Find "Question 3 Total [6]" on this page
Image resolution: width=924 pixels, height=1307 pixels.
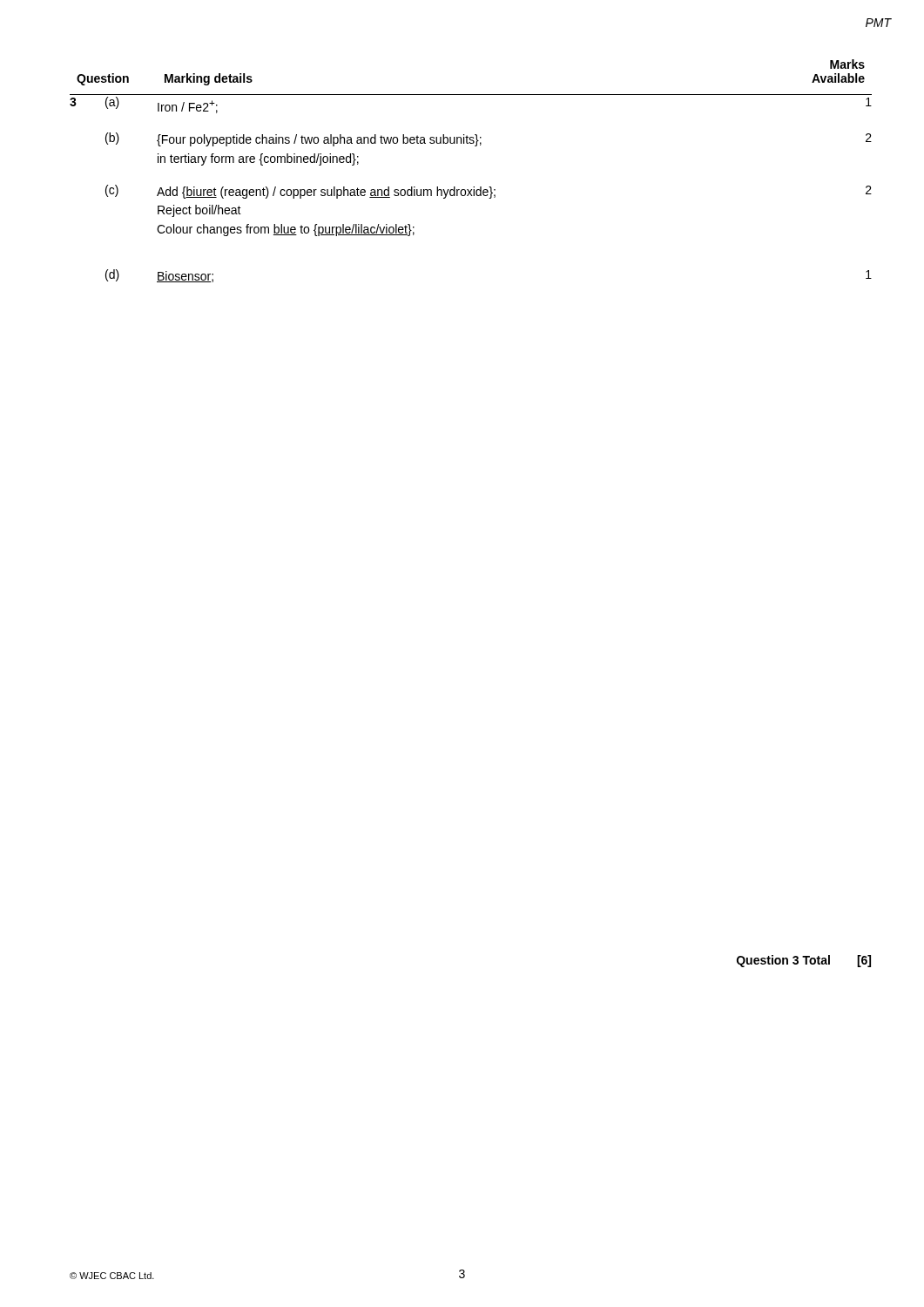(x=804, y=960)
